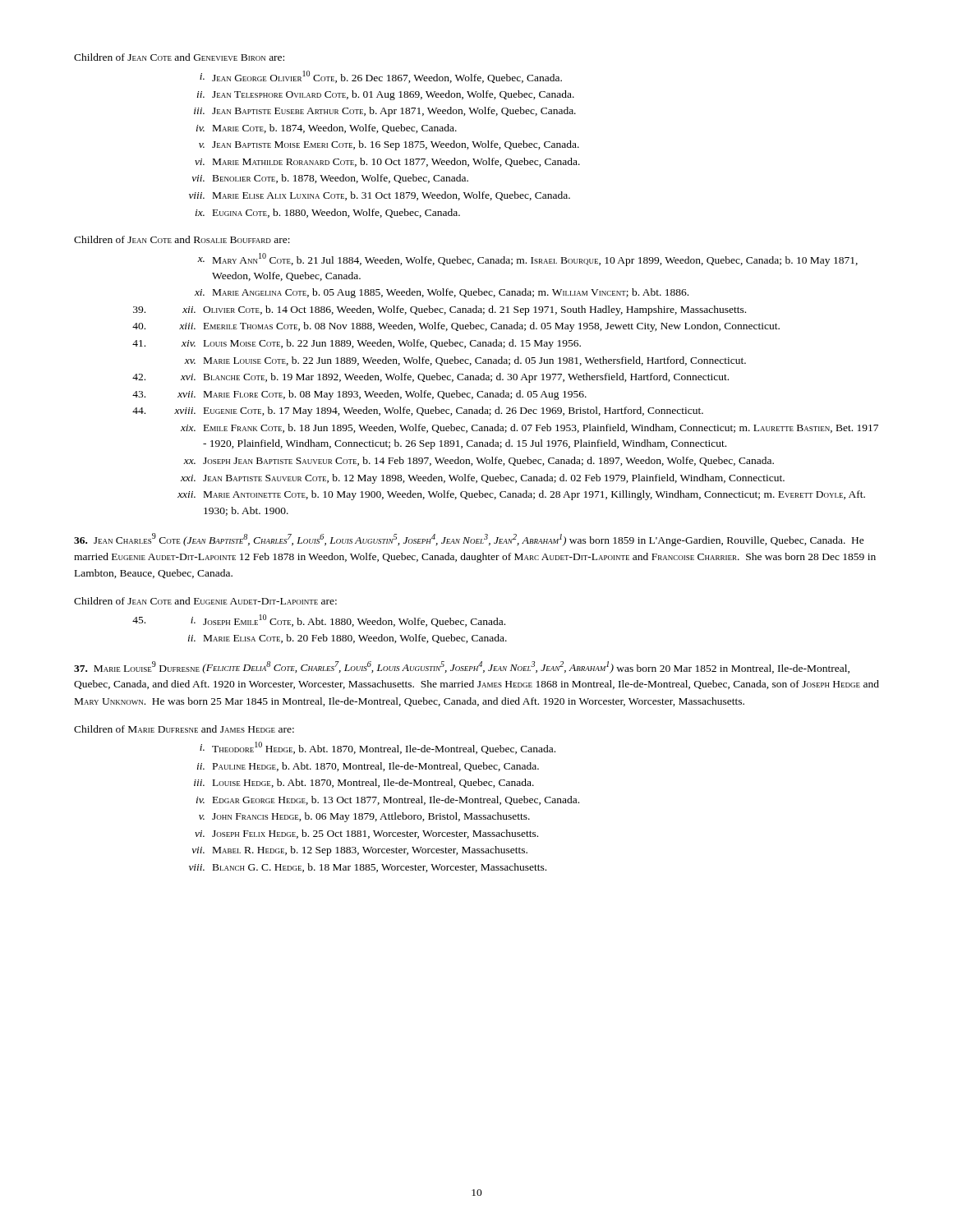Select the list item with the text "iv. Edgar George Hedge, b. 13 Oct 1877,"
Image resolution: width=953 pixels, height=1232 pixels.
[x=497, y=800]
